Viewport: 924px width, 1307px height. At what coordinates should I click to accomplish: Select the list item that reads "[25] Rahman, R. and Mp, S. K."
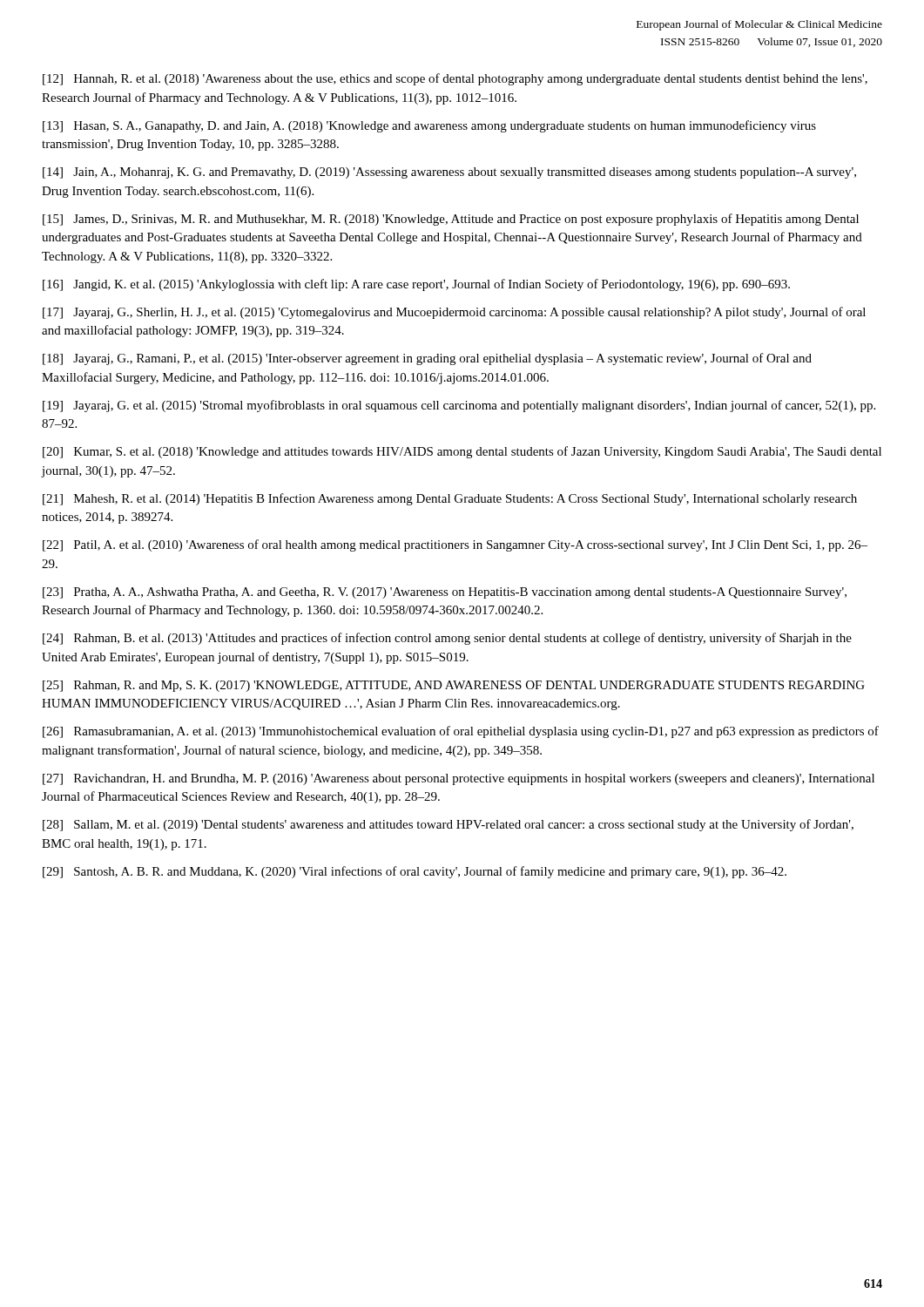tap(453, 694)
